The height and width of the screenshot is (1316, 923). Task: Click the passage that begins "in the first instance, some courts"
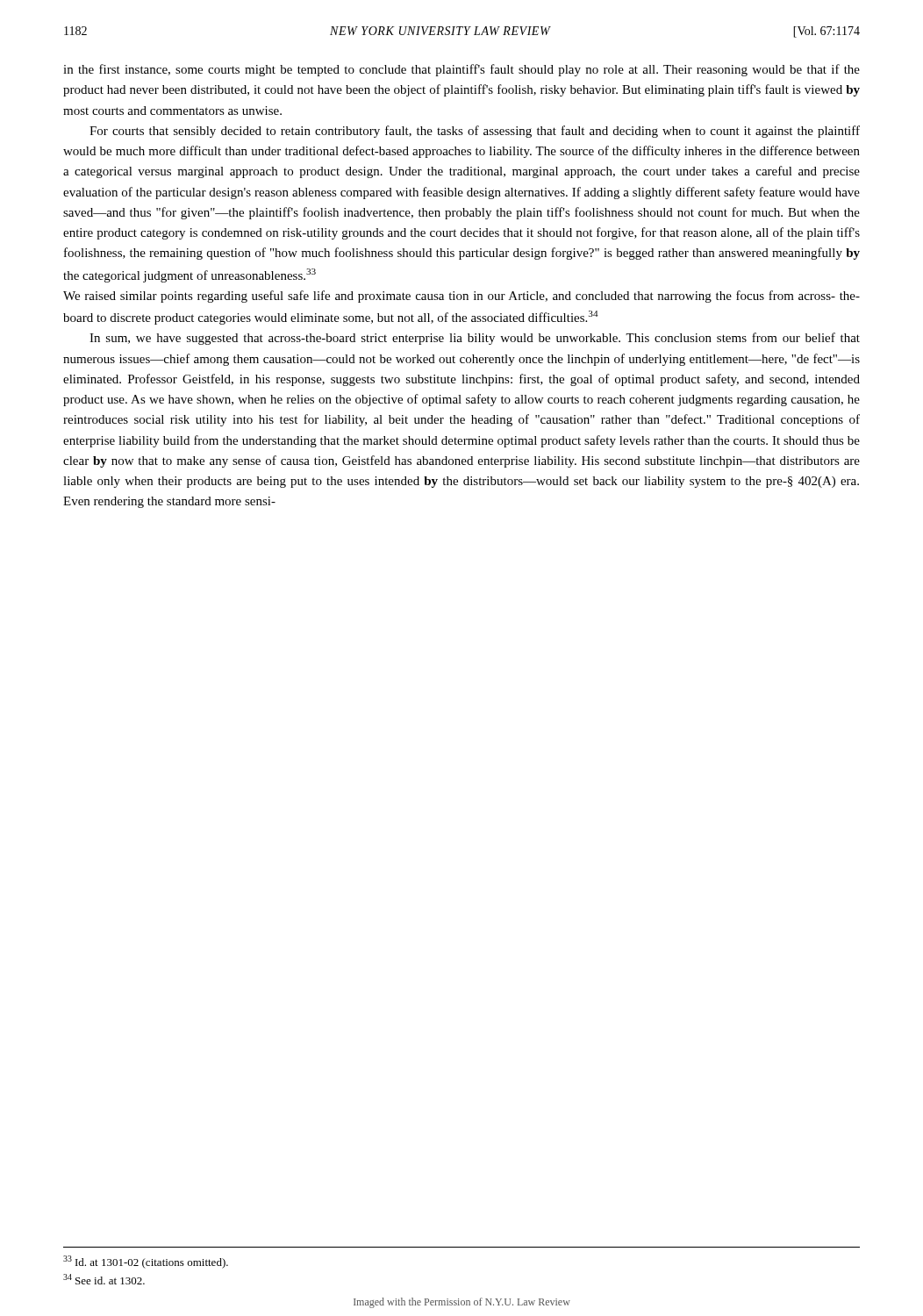(462, 90)
